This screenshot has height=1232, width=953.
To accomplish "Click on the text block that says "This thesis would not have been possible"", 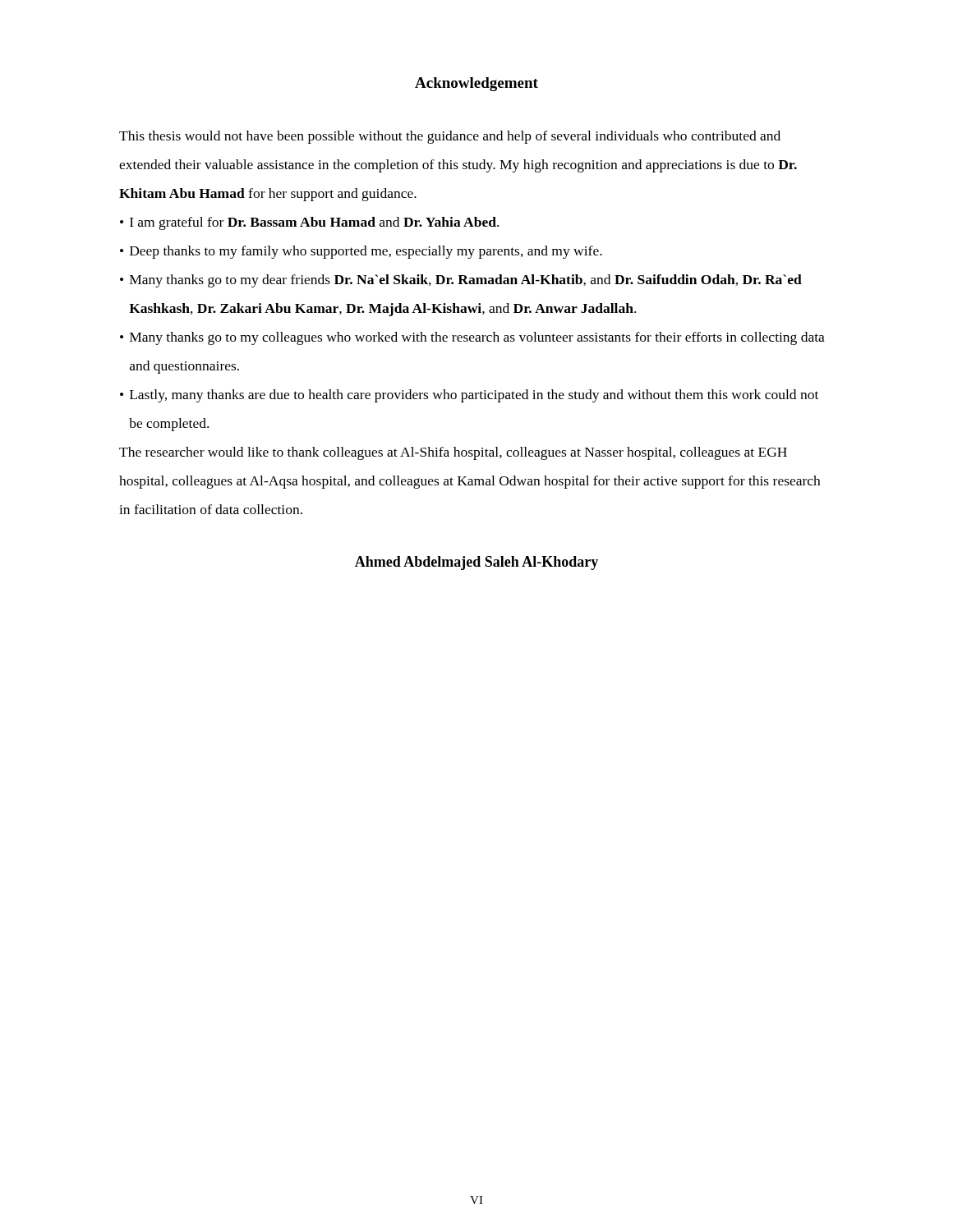I will [458, 164].
